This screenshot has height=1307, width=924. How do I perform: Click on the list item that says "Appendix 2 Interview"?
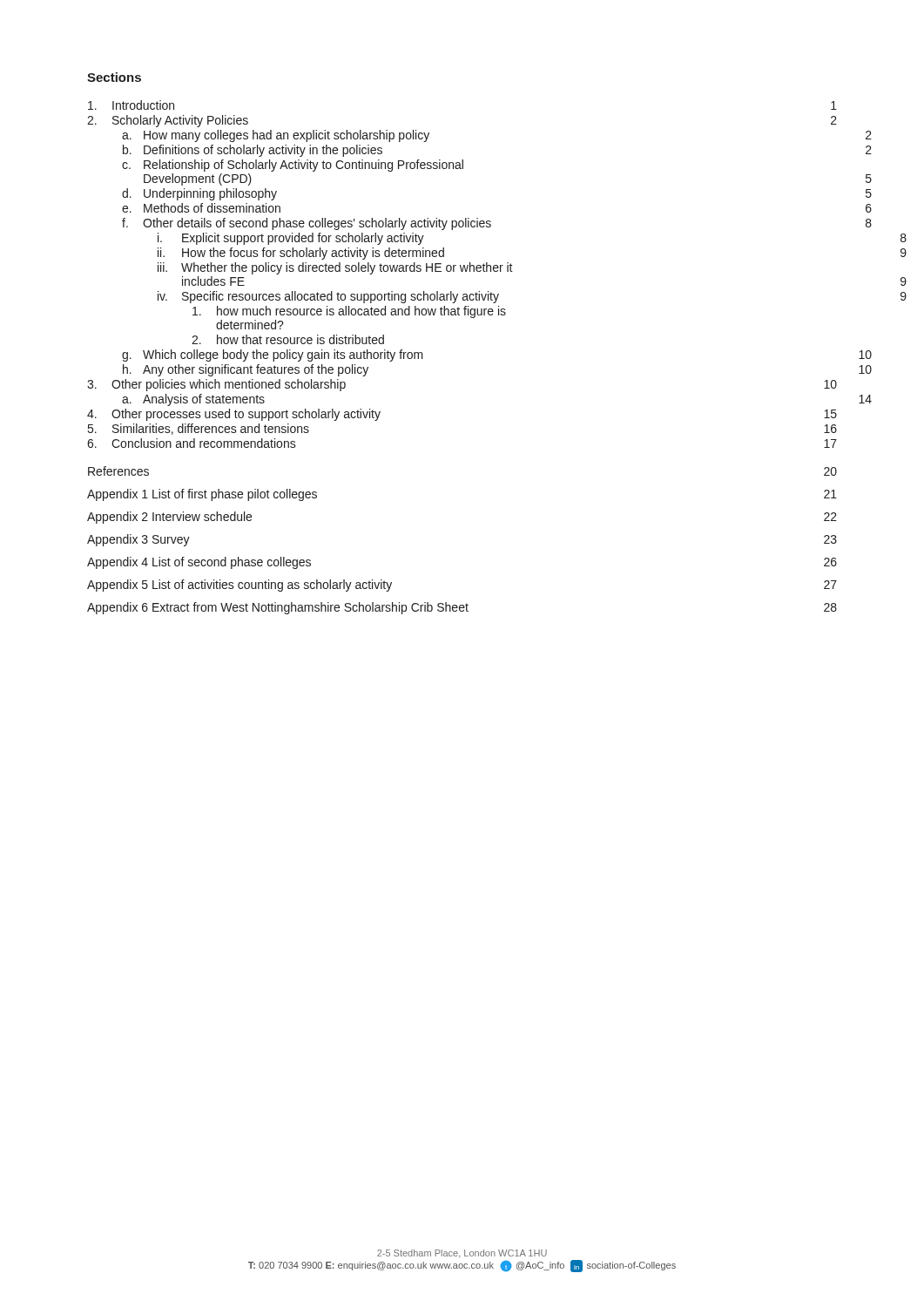[163, 517]
